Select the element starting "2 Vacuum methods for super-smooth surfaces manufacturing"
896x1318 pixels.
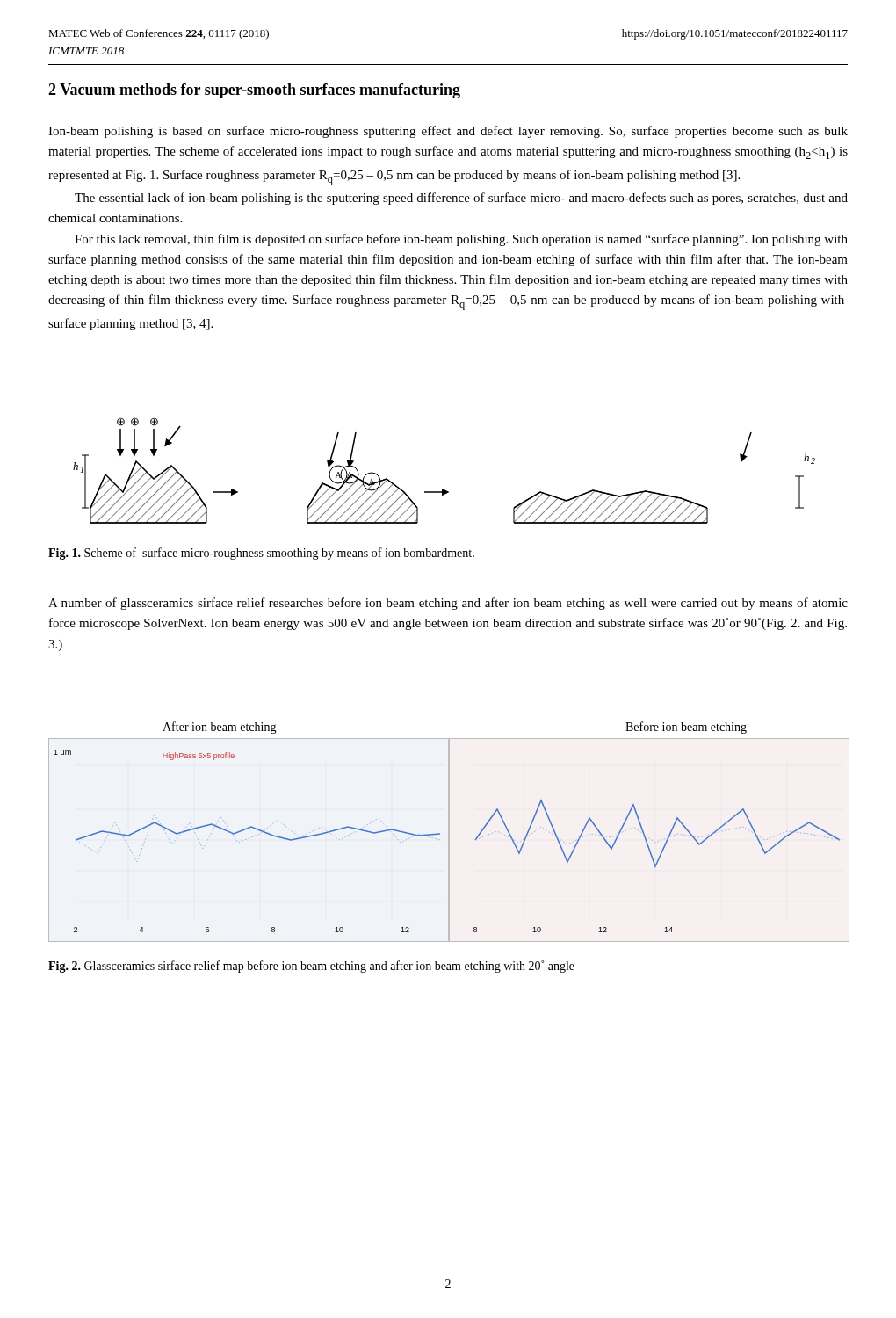tap(254, 90)
